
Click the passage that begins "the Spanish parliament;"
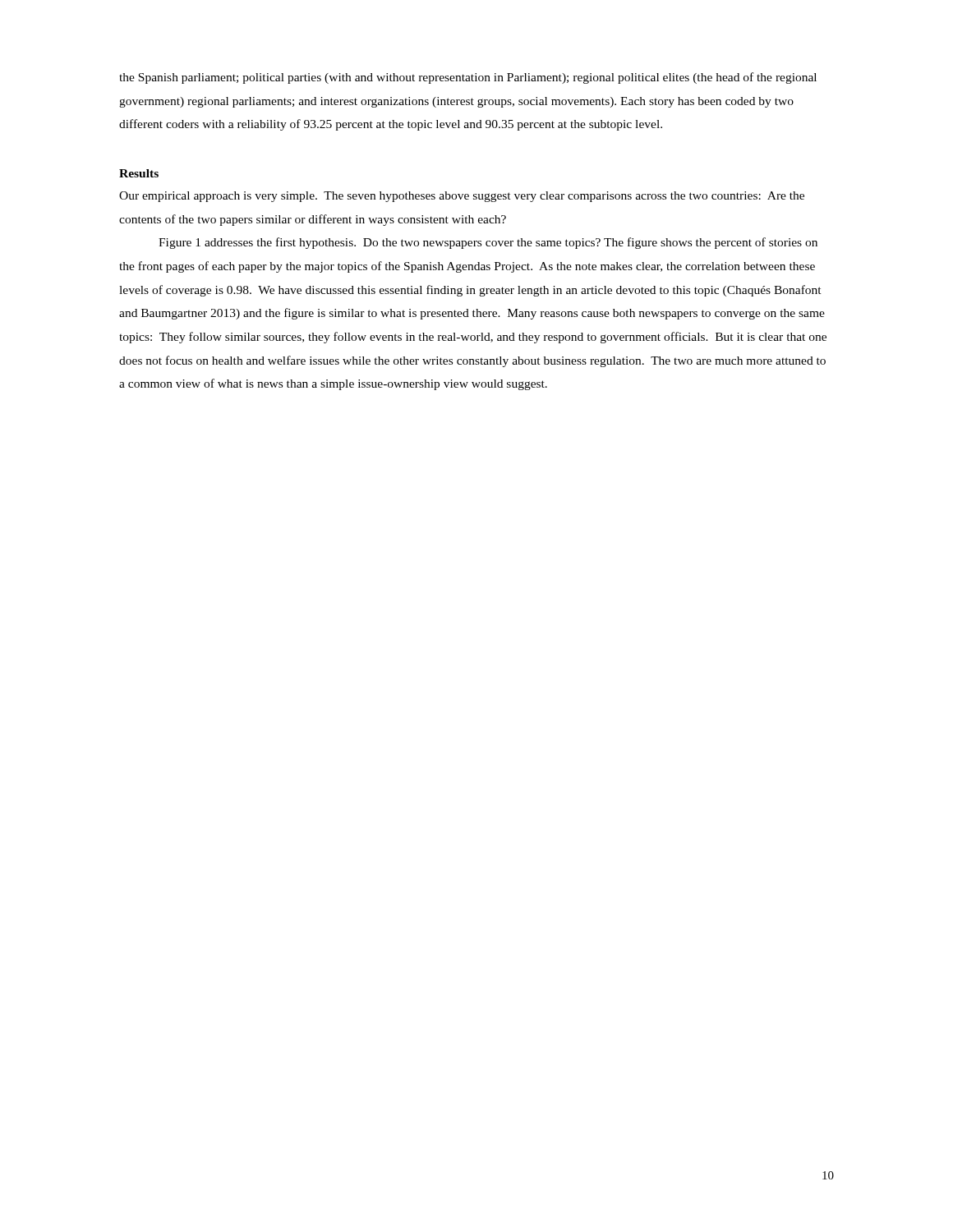coord(468,100)
